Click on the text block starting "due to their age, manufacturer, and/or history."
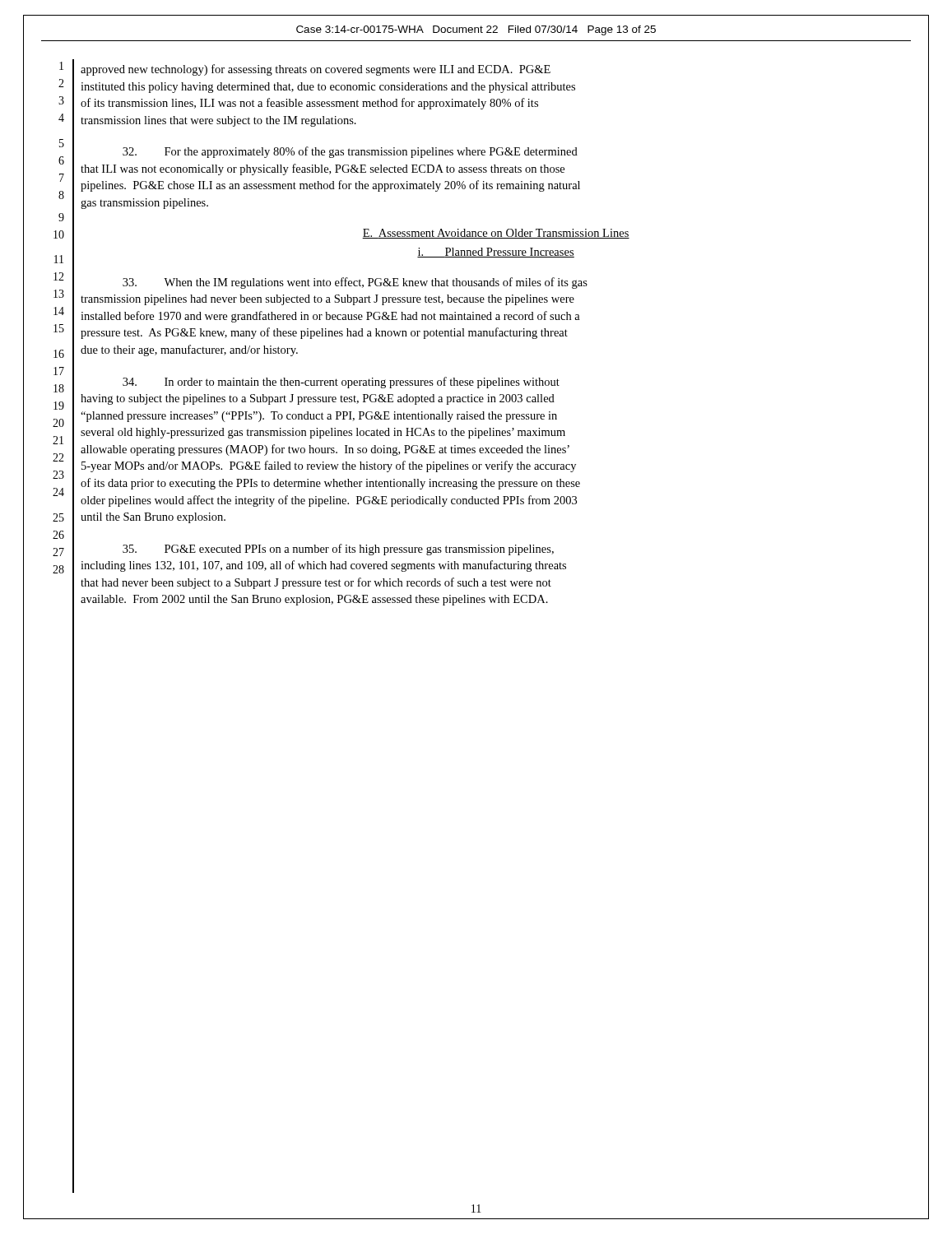 189,350
